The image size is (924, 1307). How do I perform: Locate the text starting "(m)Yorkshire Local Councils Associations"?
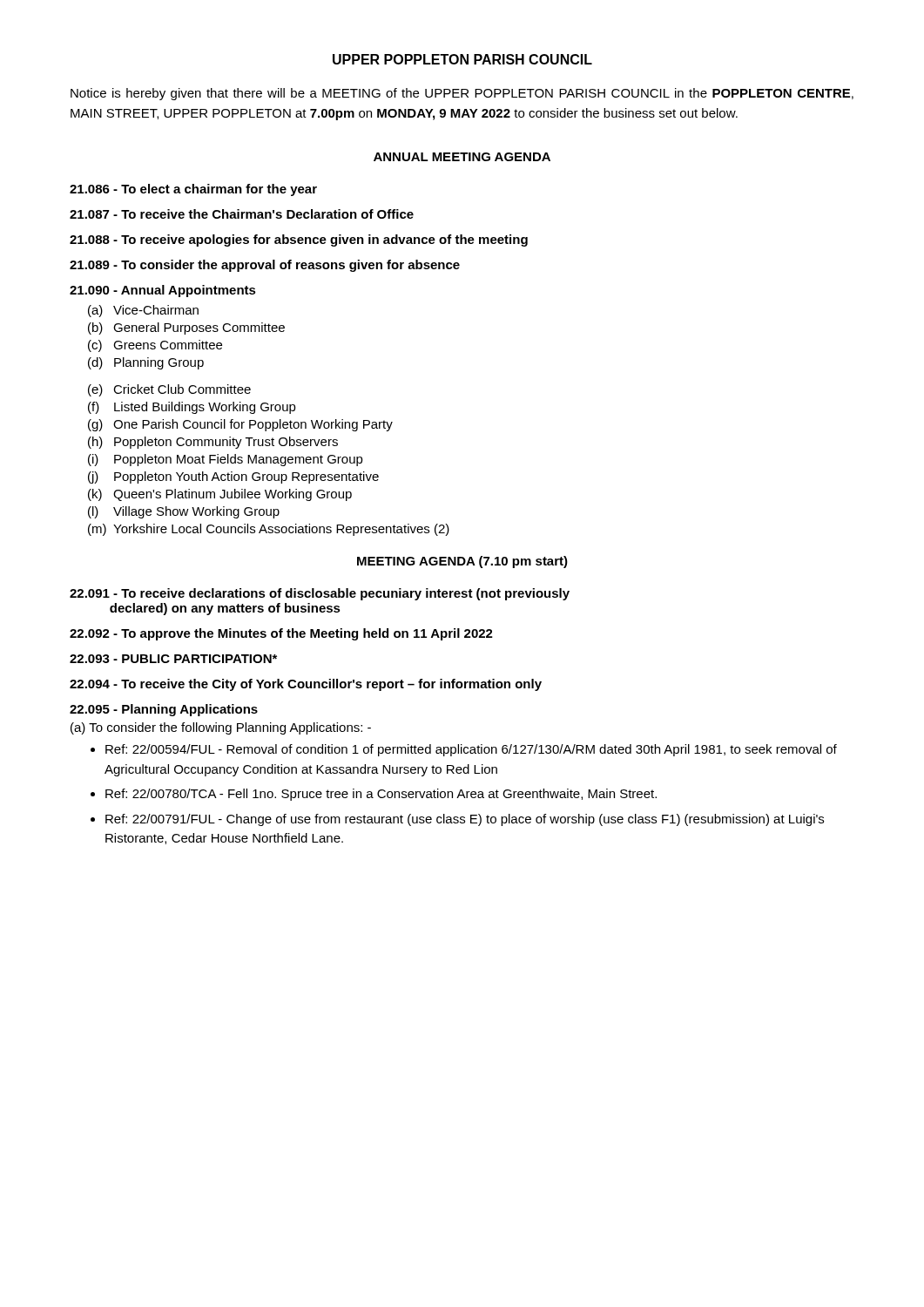click(268, 528)
